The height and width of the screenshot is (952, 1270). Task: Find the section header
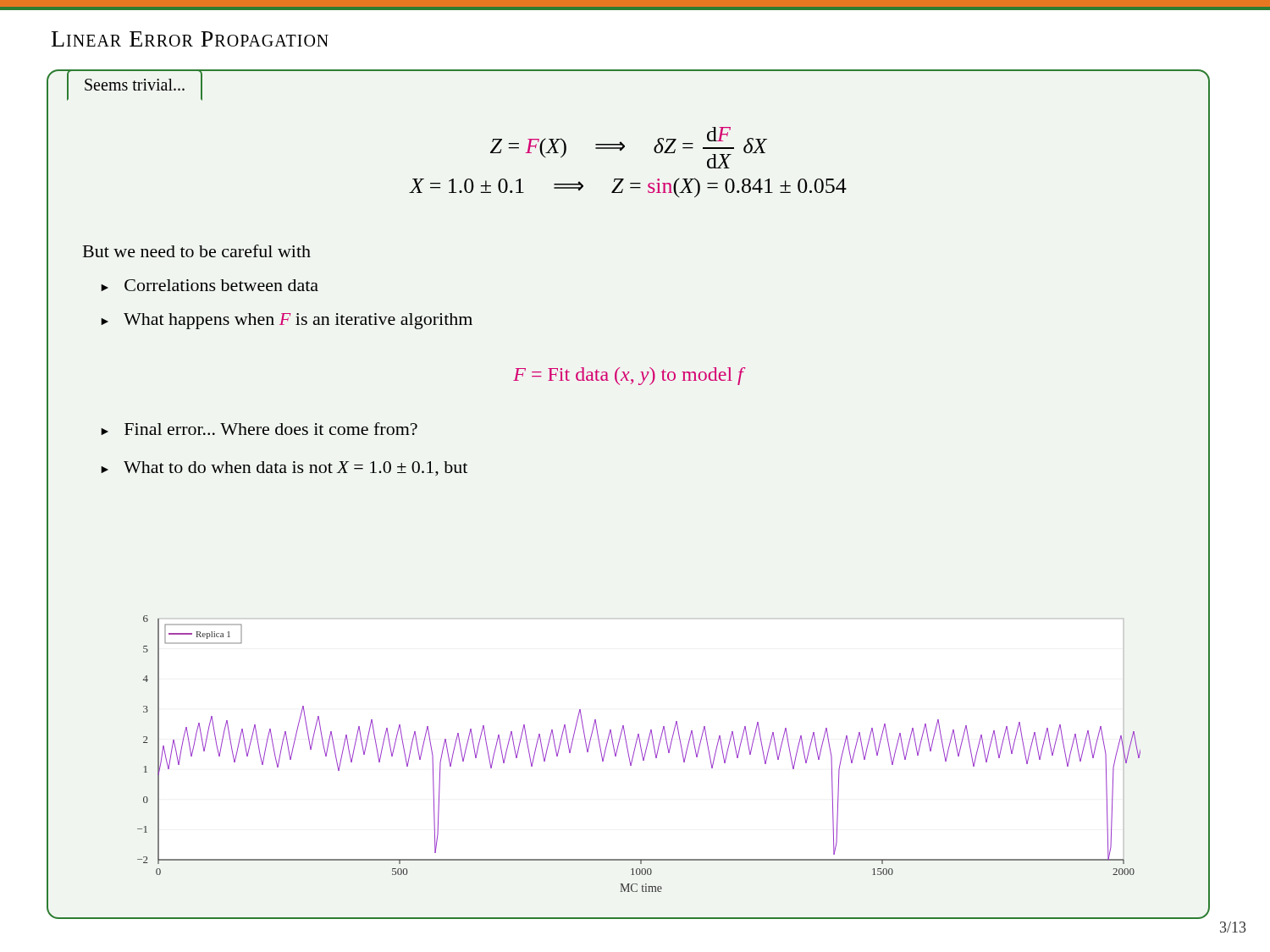point(190,39)
